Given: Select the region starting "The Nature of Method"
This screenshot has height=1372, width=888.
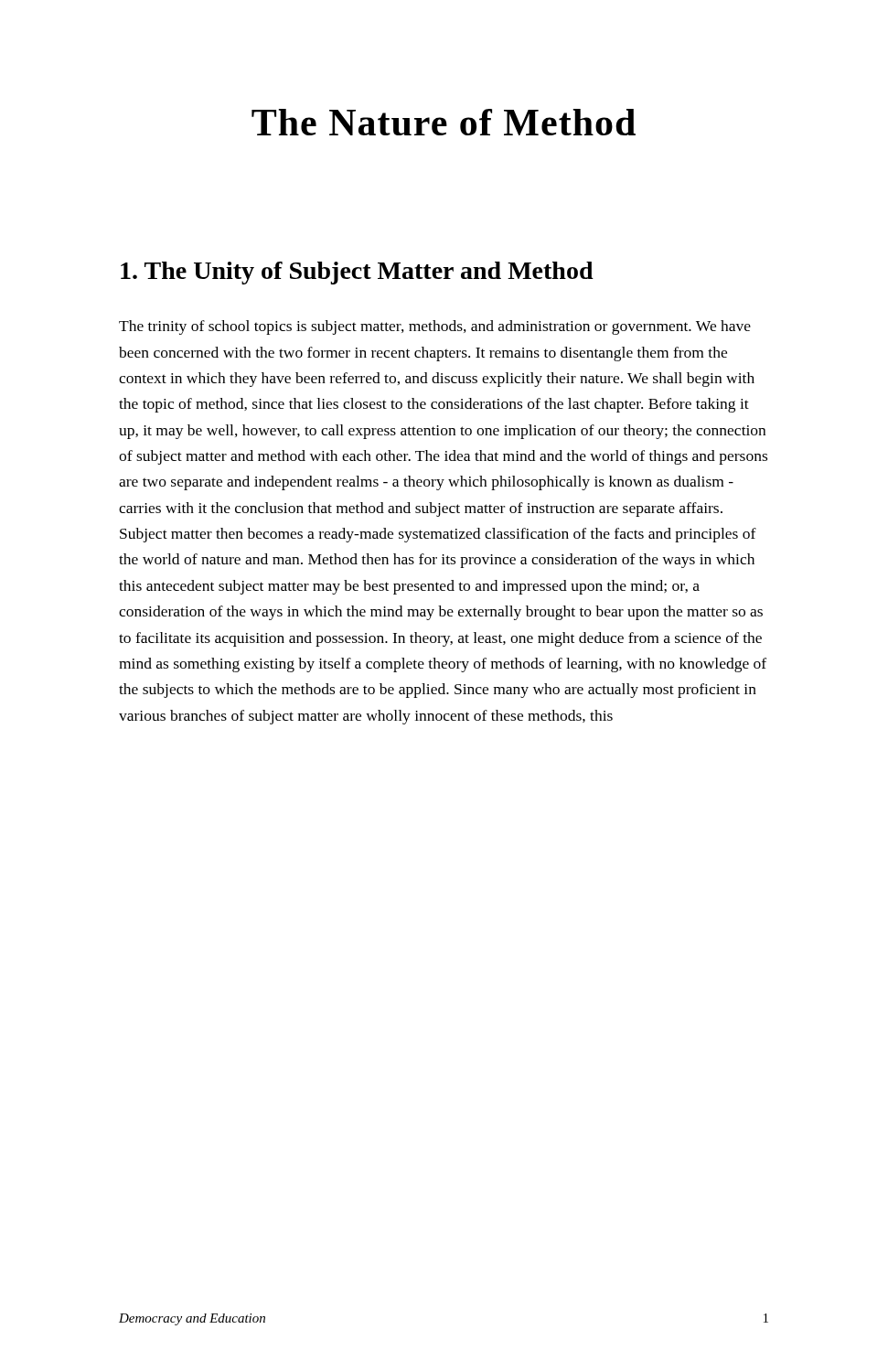Looking at the screenshot, I should tap(444, 123).
